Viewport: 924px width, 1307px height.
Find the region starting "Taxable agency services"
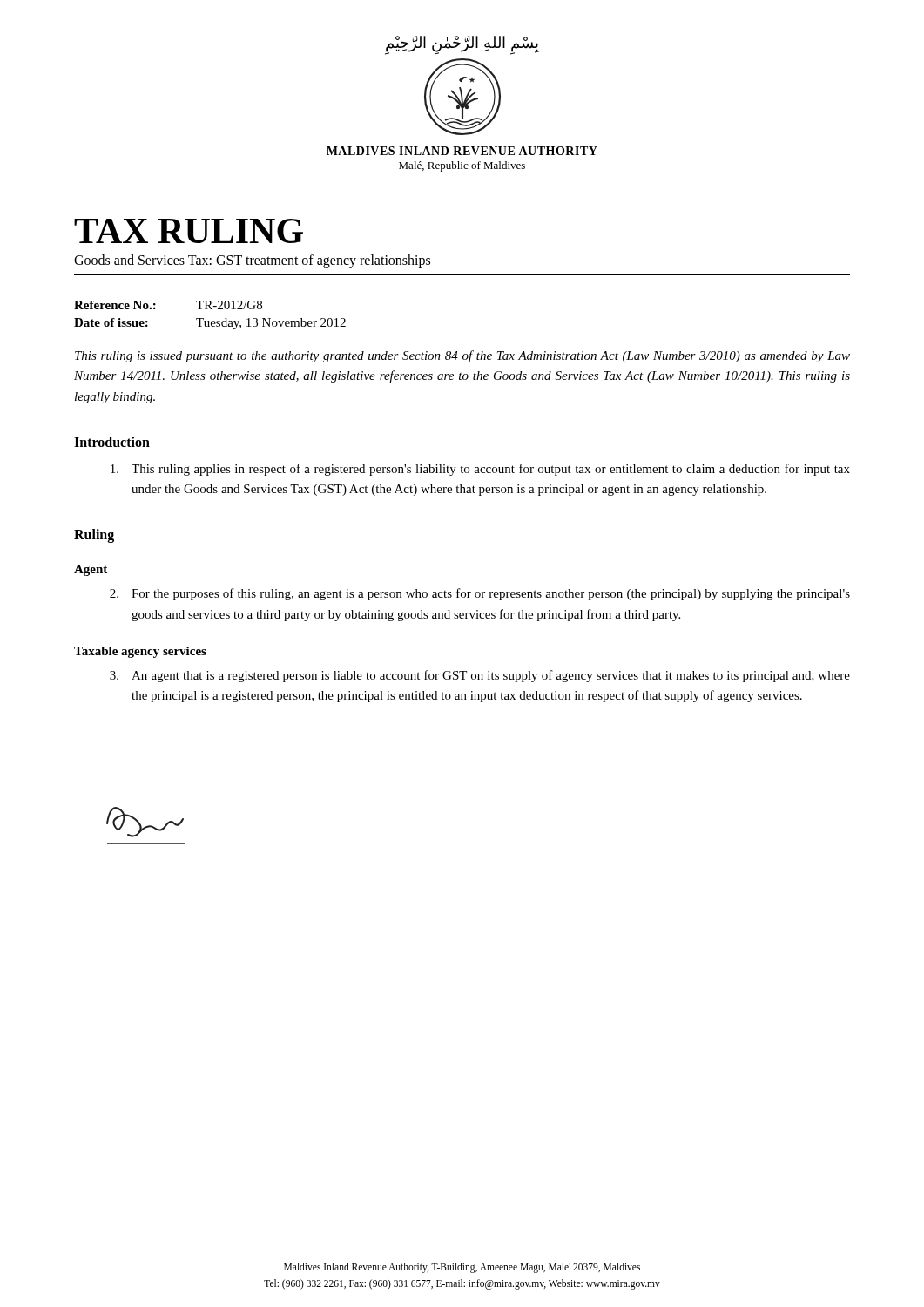pos(140,651)
